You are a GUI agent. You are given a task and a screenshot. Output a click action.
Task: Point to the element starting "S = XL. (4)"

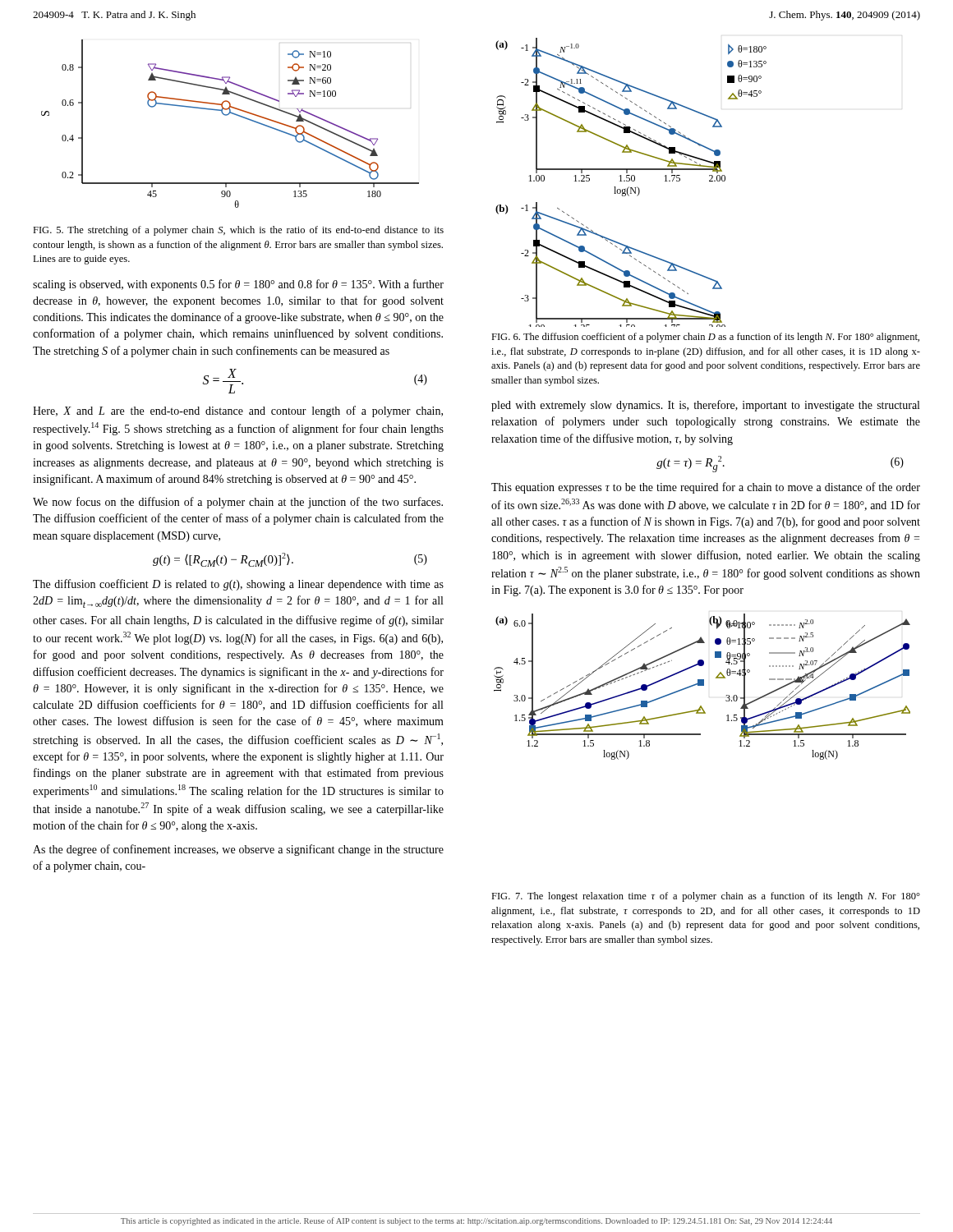[x=231, y=382]
